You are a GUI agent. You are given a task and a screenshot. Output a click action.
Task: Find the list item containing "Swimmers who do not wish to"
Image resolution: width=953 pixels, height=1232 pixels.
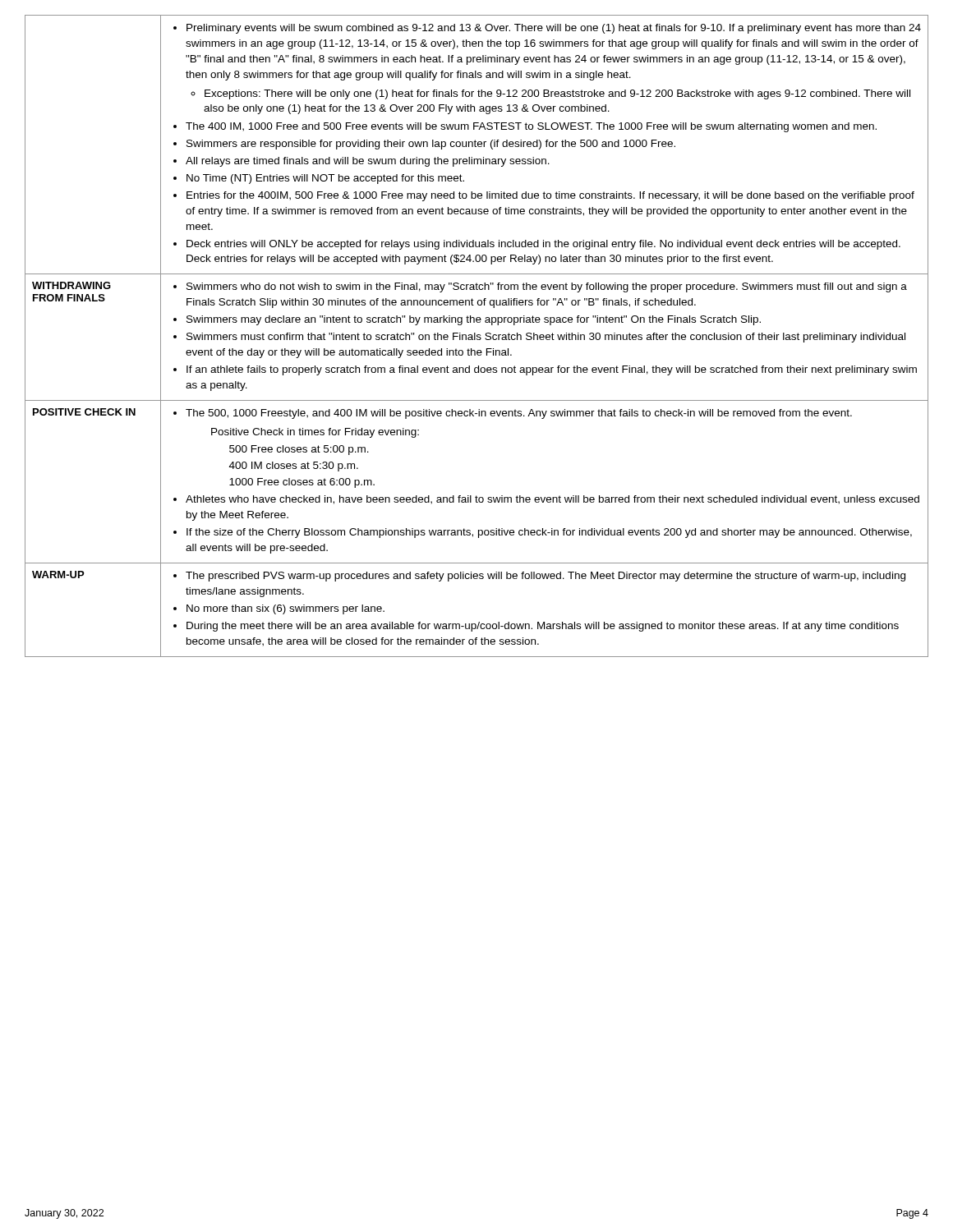(544, 295)
